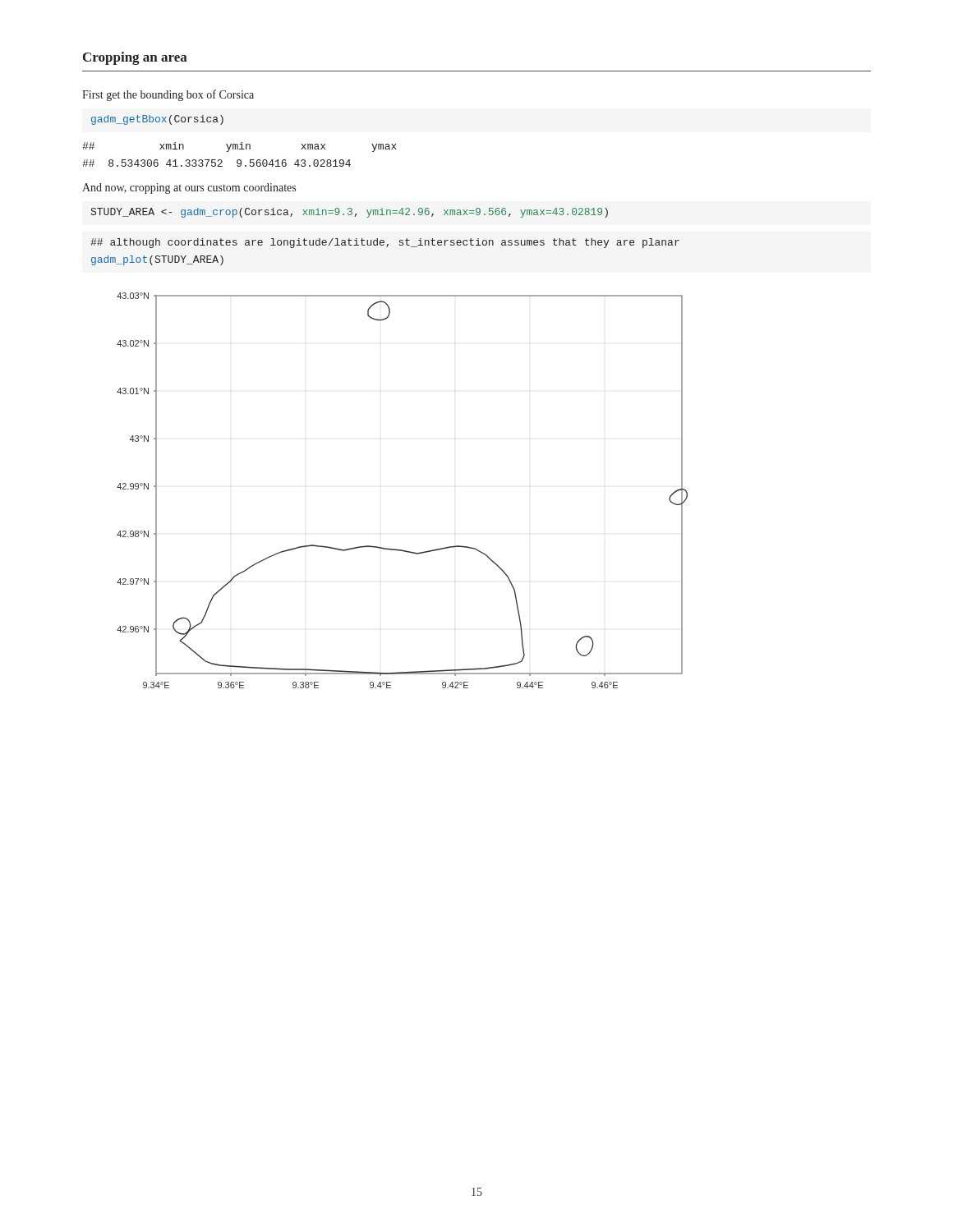The width and height of the screenshot is (953, 1232).
Task: Select the text block that reads "And now, cropping at"
Action: click(x=189, y=188)
